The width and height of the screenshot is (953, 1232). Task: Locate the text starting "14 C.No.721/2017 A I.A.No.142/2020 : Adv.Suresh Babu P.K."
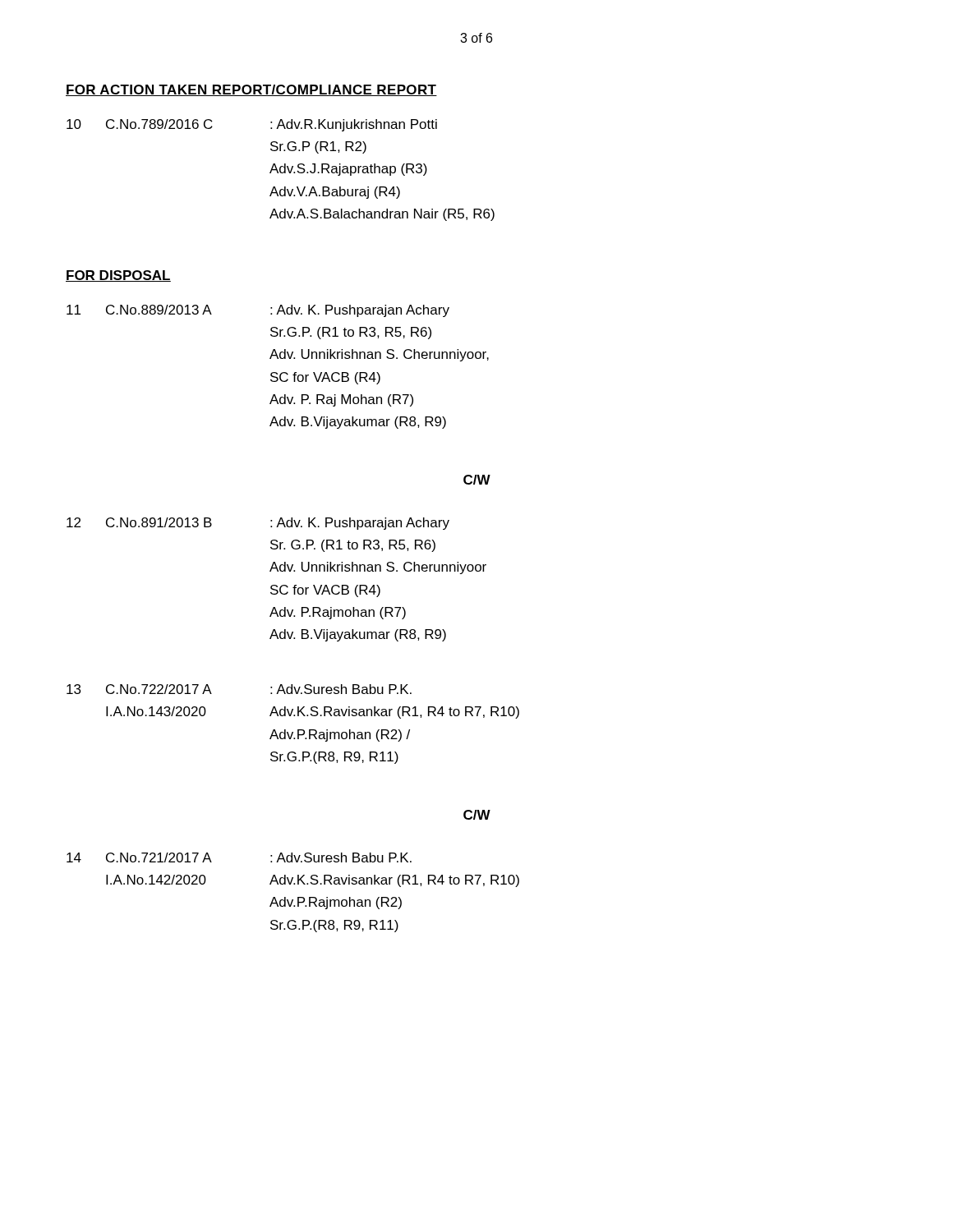pos(476,891)
